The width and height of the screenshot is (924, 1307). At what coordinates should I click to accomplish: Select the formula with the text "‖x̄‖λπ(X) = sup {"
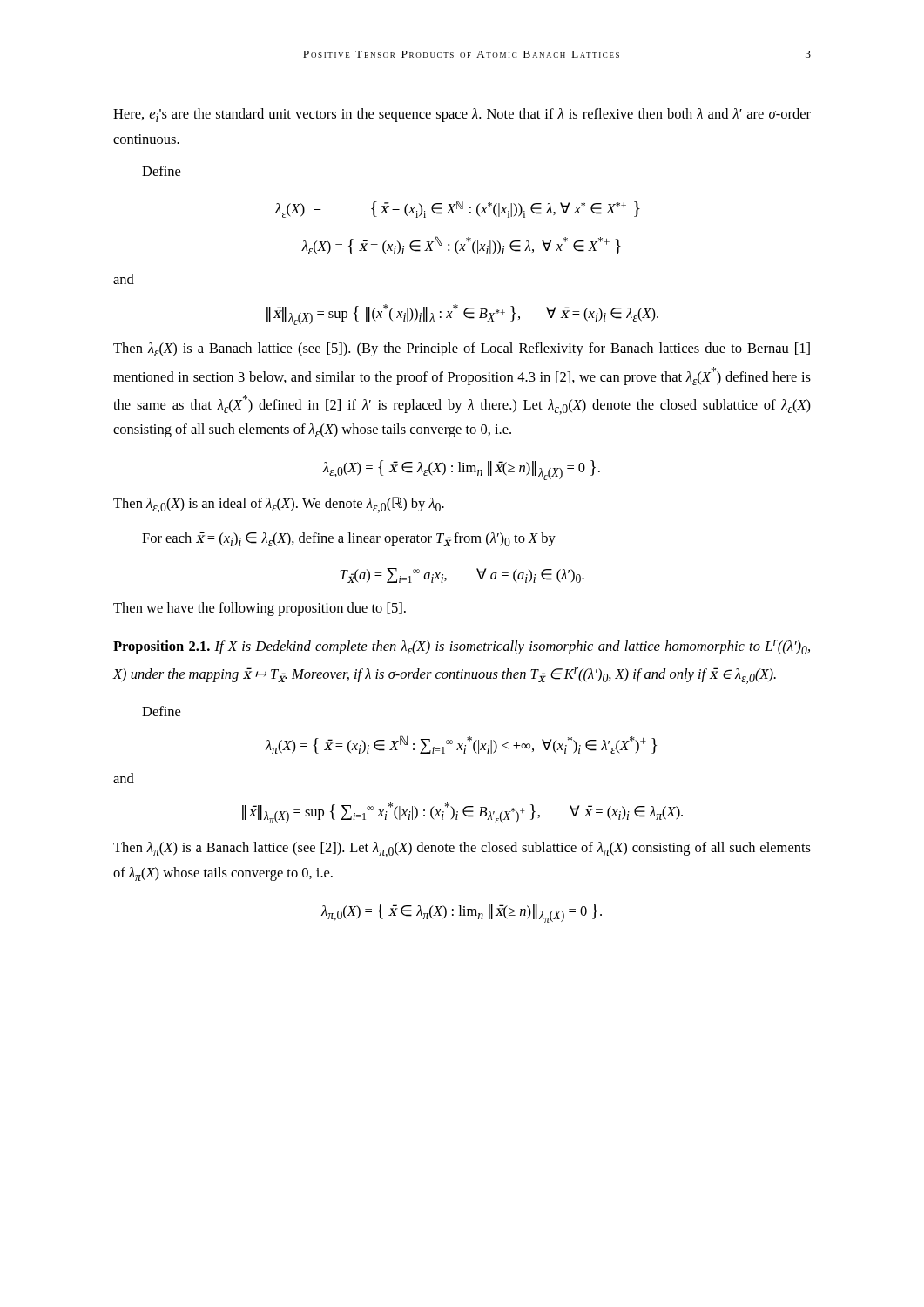pyautogui.click(x=462, y=813)
